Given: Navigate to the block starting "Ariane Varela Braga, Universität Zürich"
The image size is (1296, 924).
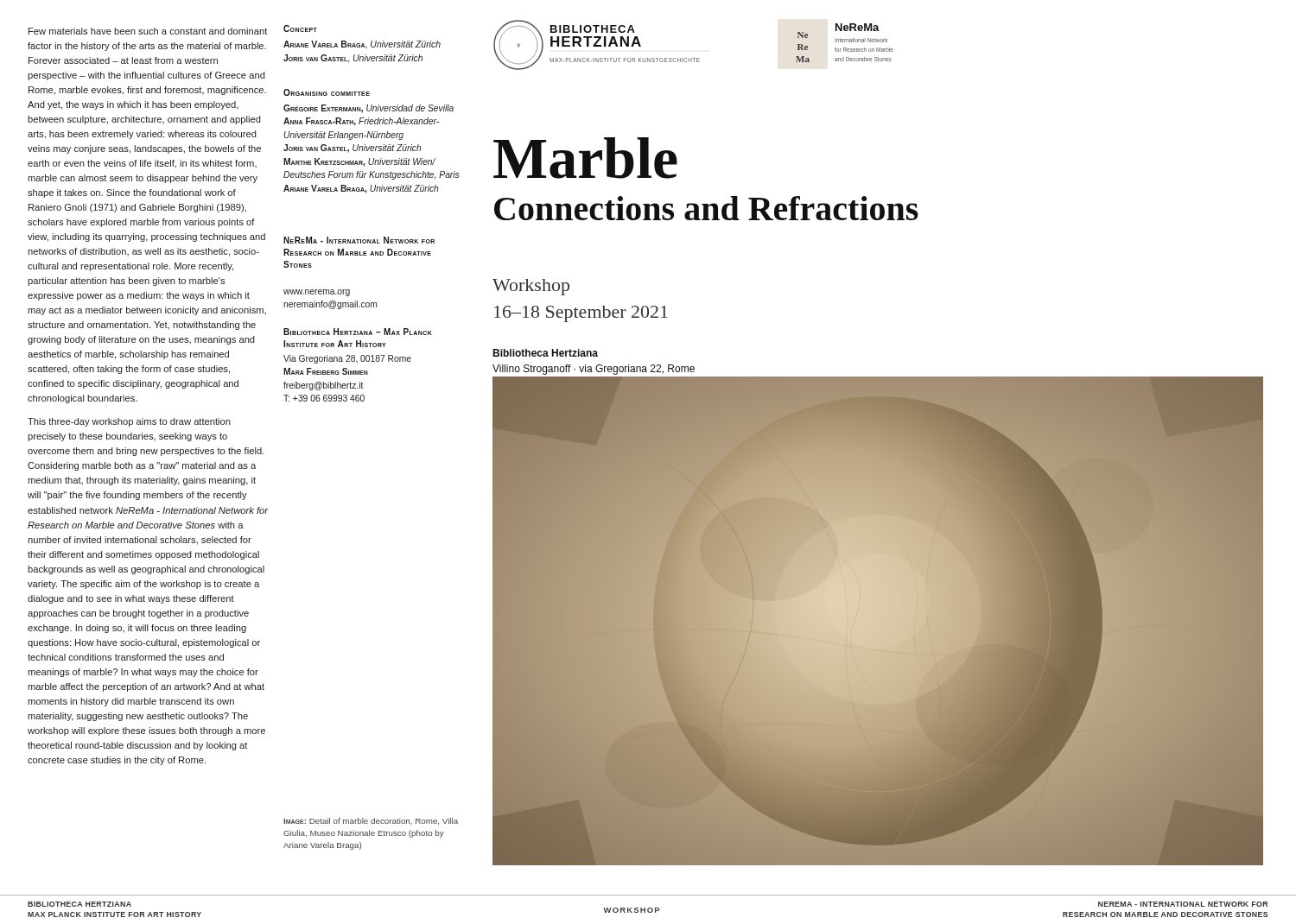Looking at the screenshot, I should click(362, 51).
